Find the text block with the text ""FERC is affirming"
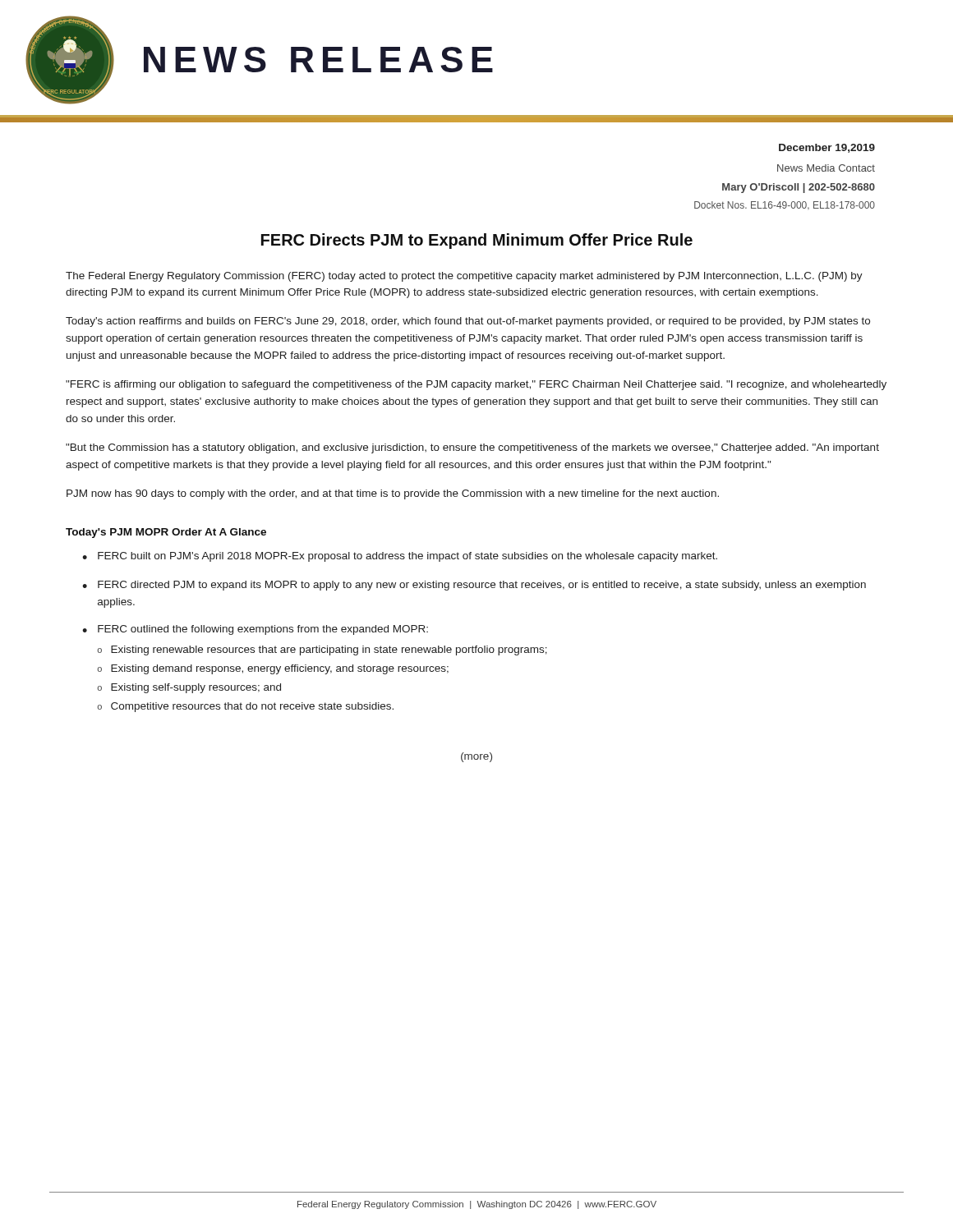Viewport: 953px width, 1232px height. pyautogui.click(x=476, y=401)
